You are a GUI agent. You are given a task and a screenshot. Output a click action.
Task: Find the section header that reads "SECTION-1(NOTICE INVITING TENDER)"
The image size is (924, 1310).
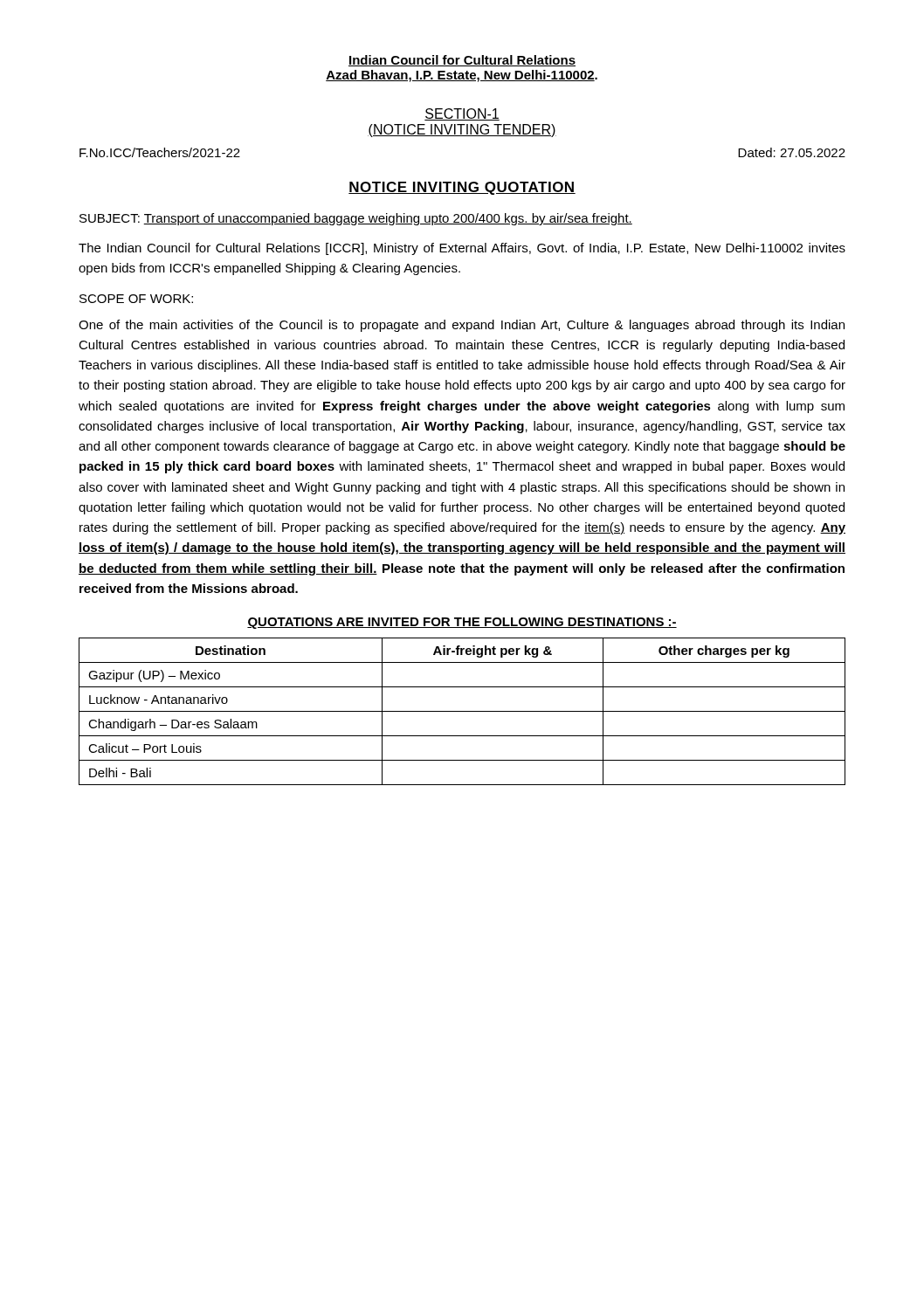[462, 122]
